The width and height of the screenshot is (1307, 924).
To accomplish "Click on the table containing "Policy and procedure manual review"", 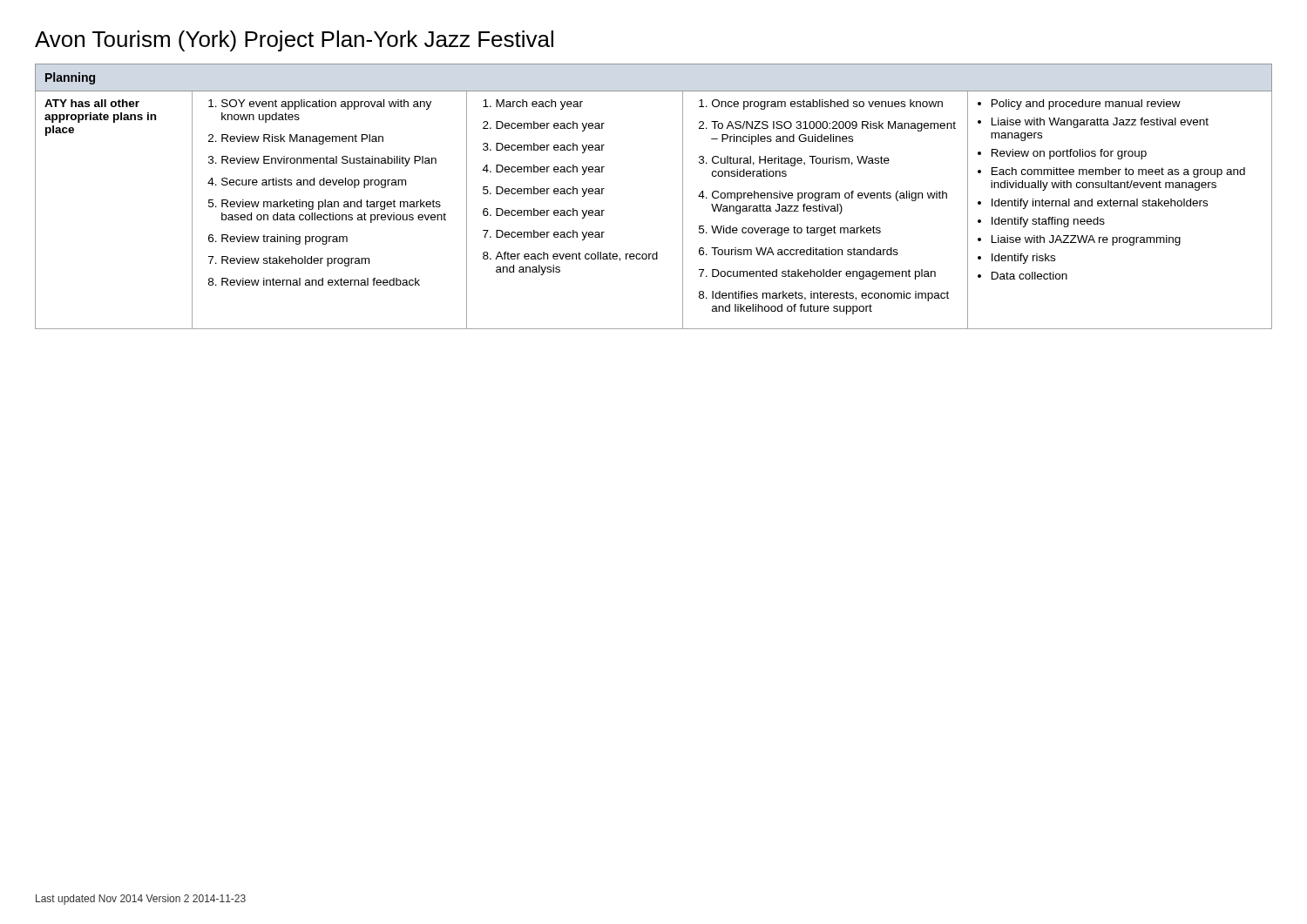I will [654, 196].
